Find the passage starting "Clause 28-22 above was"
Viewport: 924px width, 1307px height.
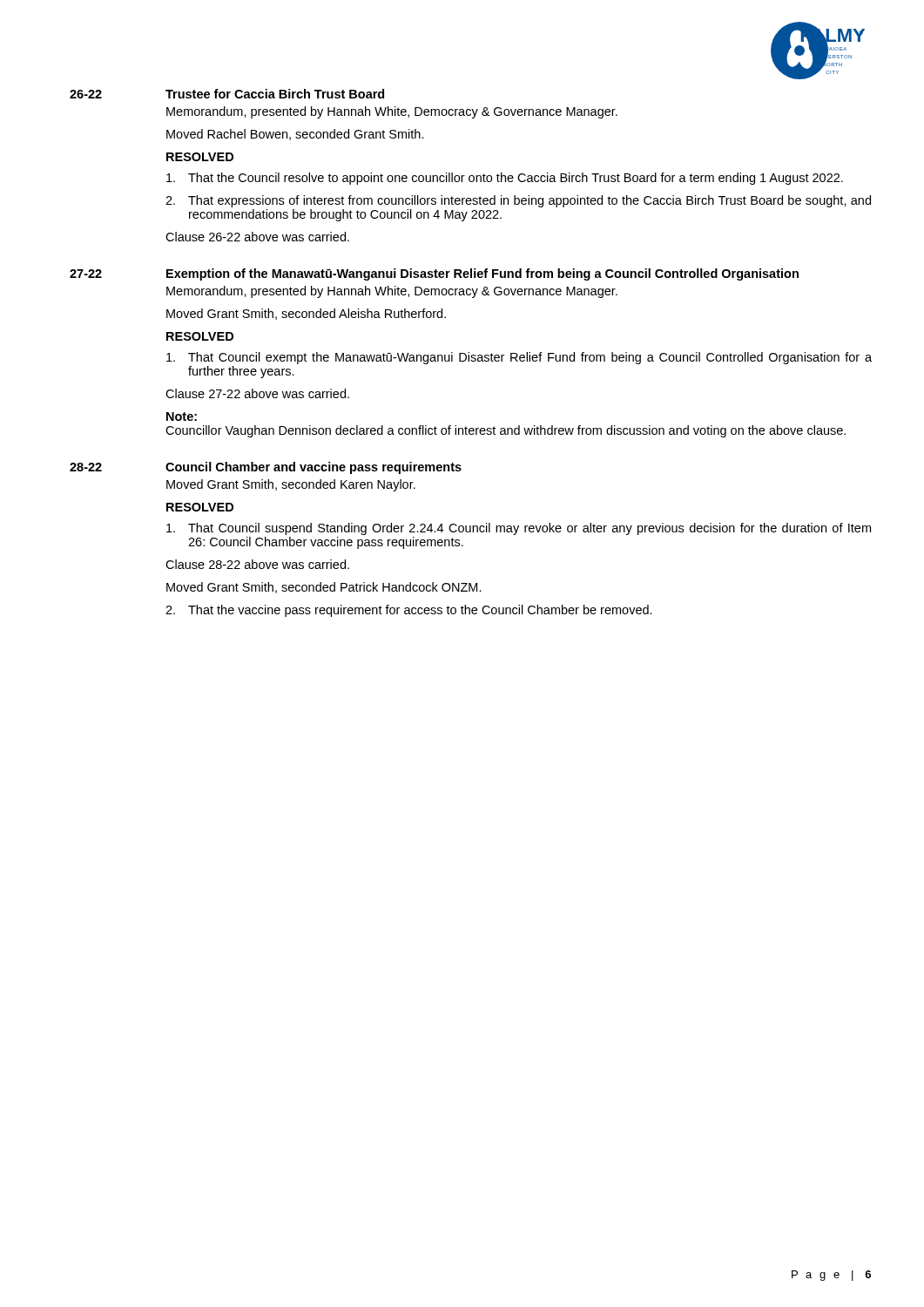pyautogui.click(x=258, y=565)
